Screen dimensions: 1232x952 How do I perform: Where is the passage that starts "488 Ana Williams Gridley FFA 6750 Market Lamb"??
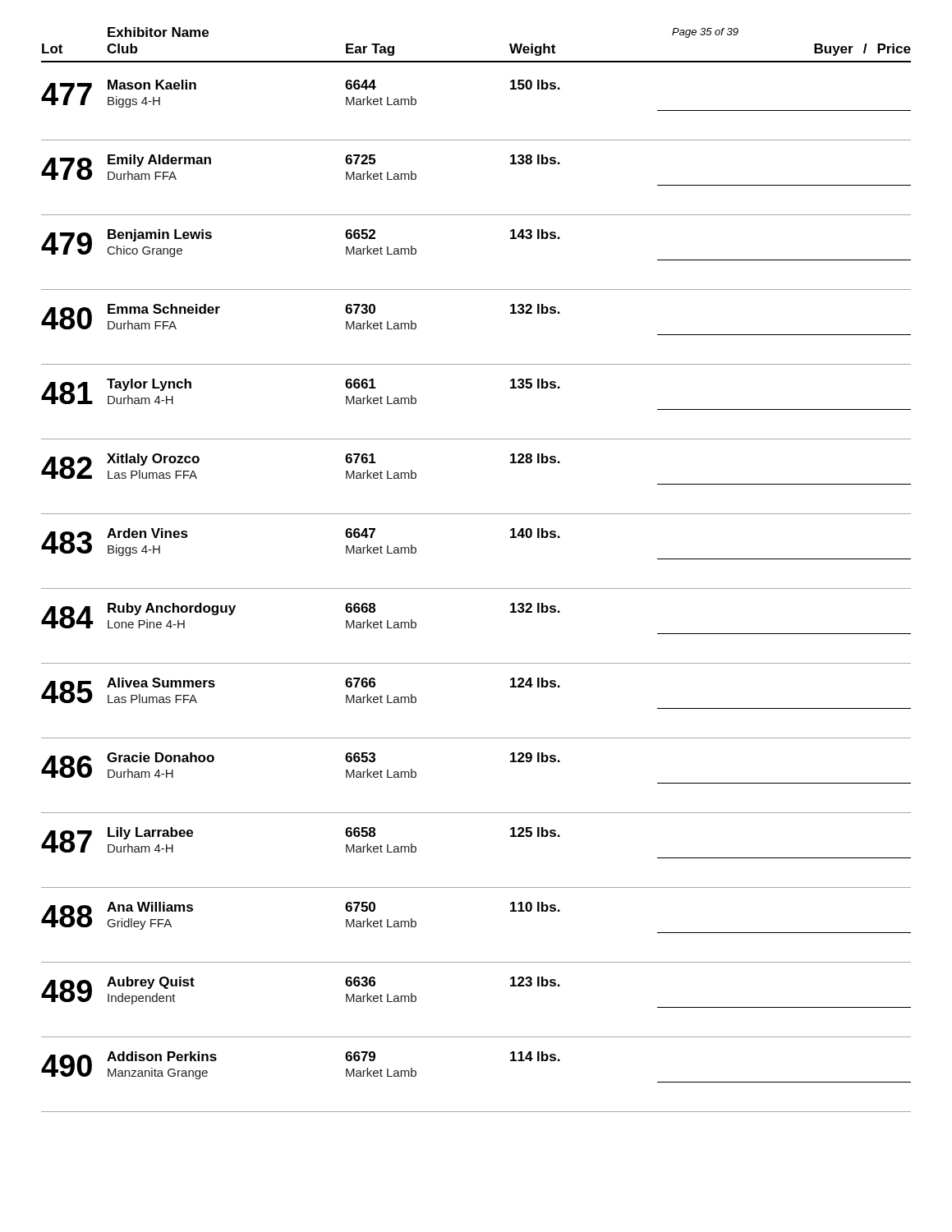point(132,919)
